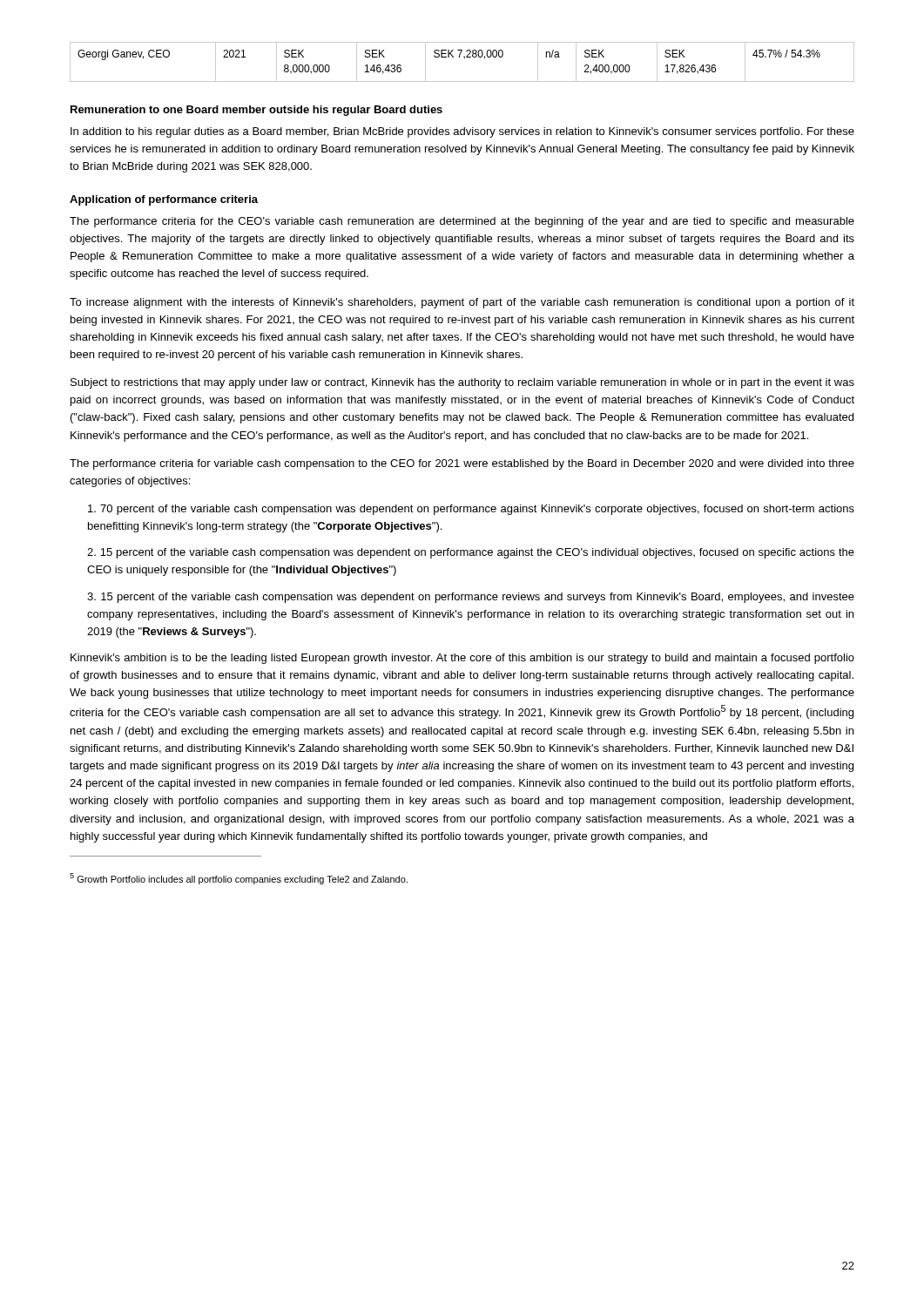Click on the text block that says "In addition to his"
Image resolution: width=924 pixels, height=1307 pixels.
click(x=462, y=148)
